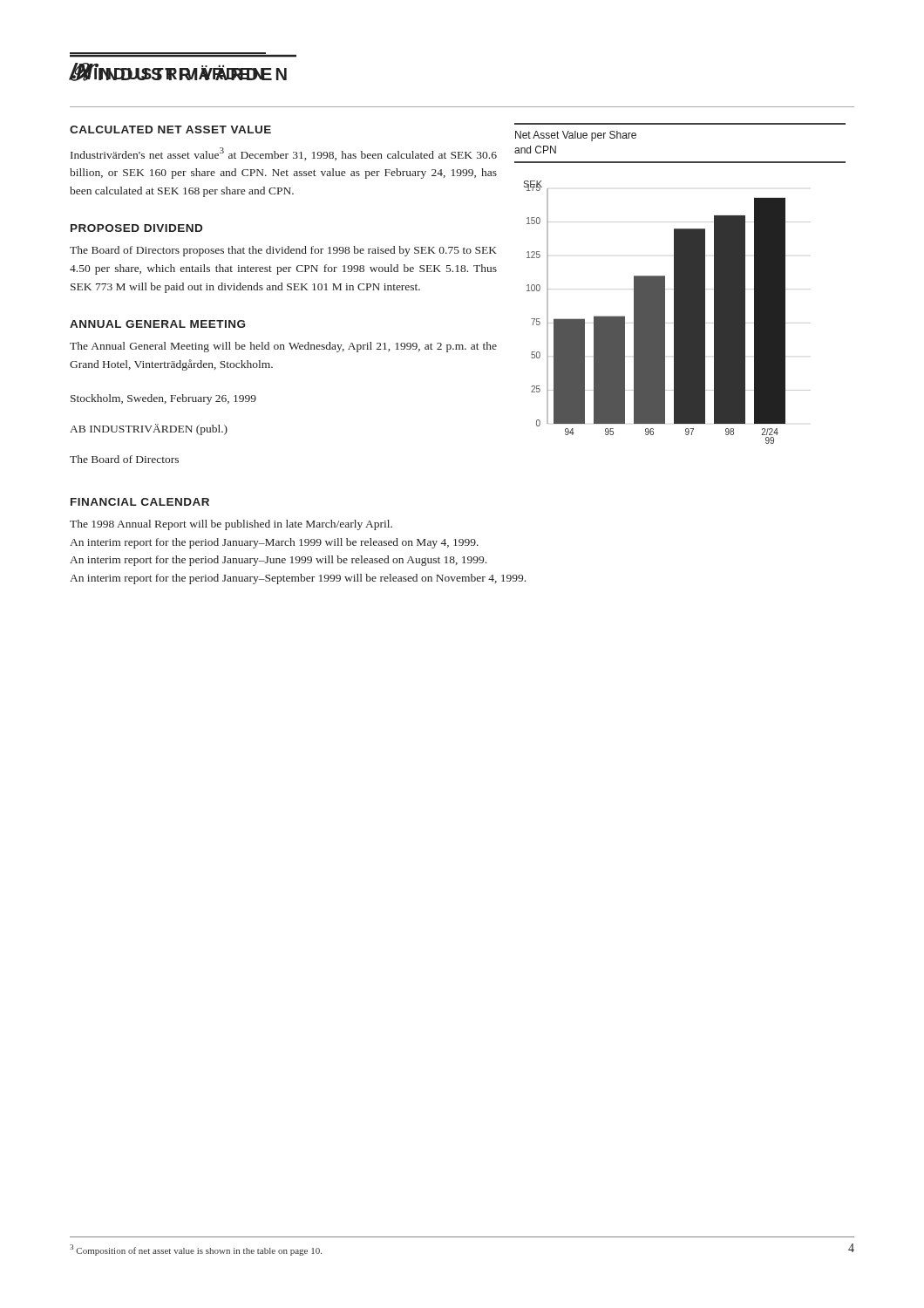Click on the footnote with the text "3 Composition of"
924x1308 pixels.
coord(196,1249)
